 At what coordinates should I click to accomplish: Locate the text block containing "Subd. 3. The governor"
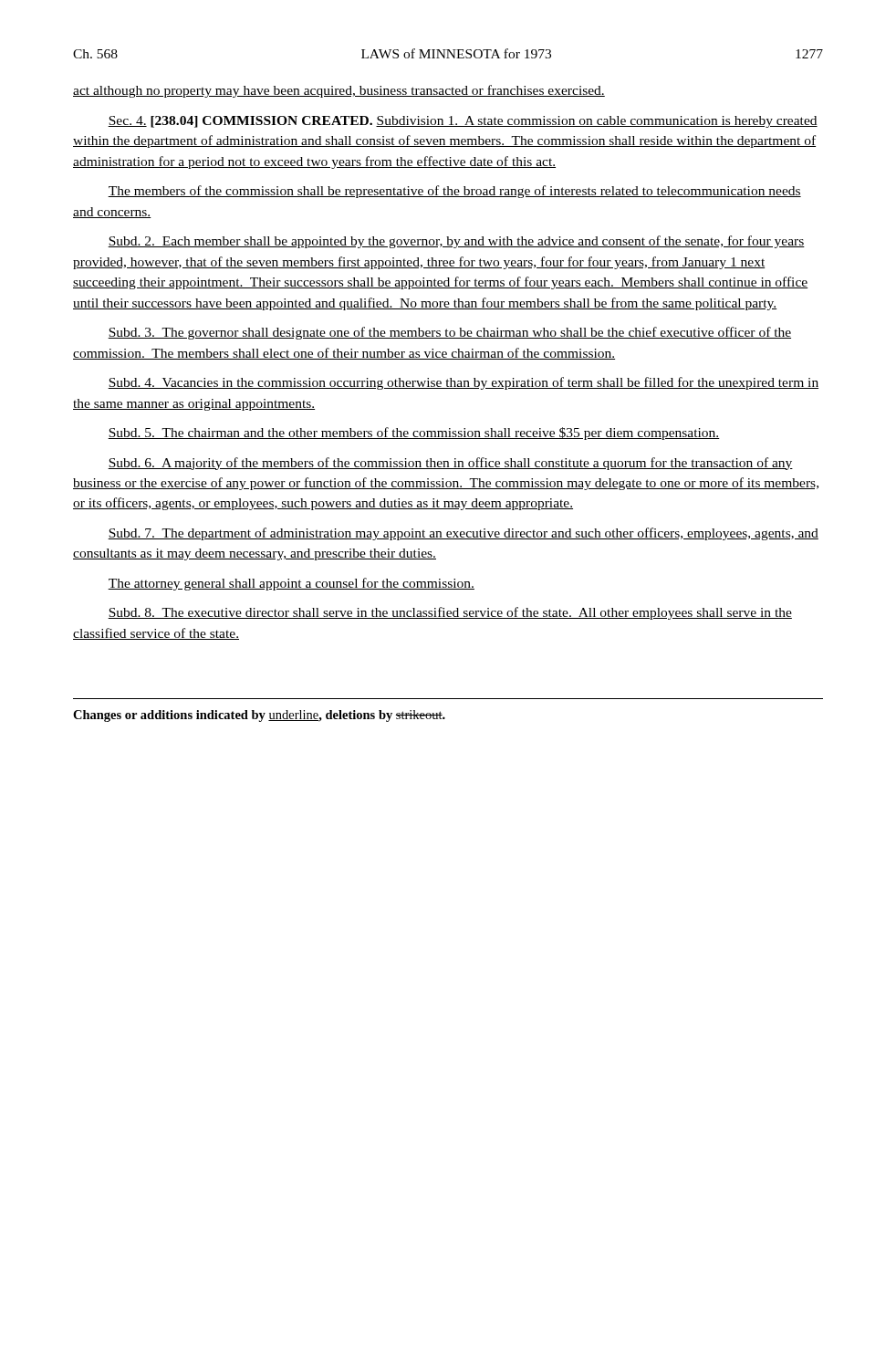[448, 343]
